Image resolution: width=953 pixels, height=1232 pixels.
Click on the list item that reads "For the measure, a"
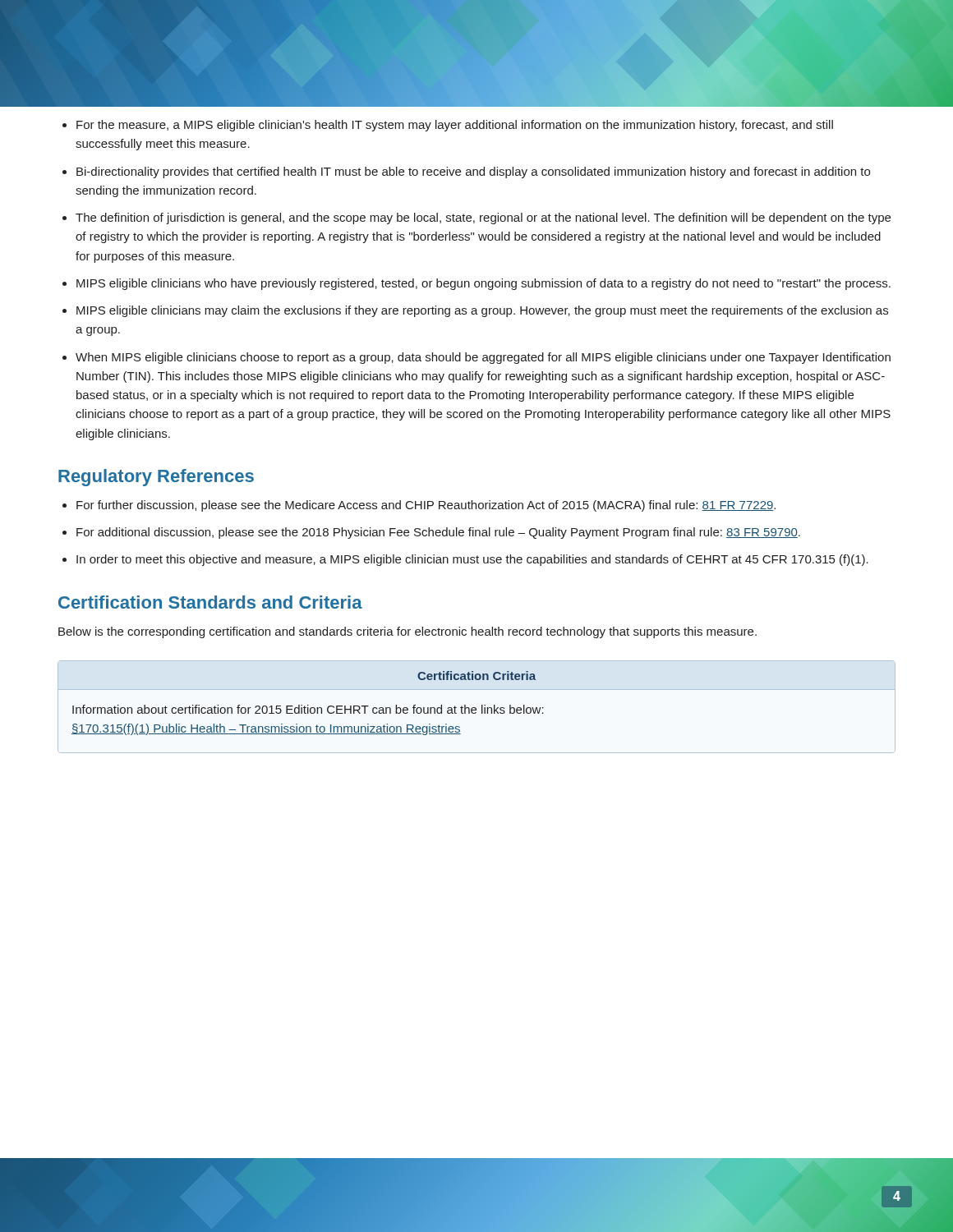click(476, 134)
